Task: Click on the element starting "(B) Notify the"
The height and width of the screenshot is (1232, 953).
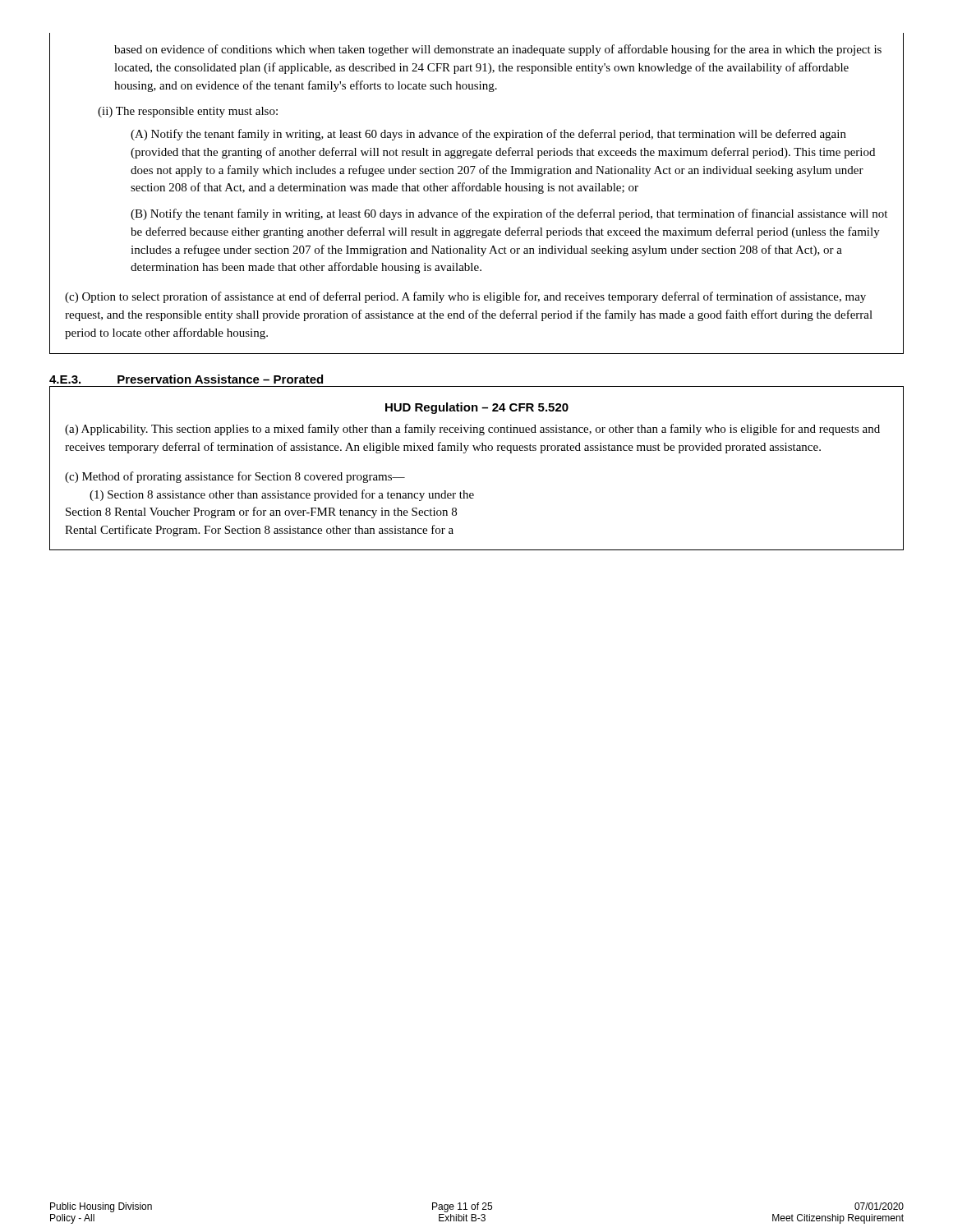Action: pyautogui.click(x=509, y=240)
